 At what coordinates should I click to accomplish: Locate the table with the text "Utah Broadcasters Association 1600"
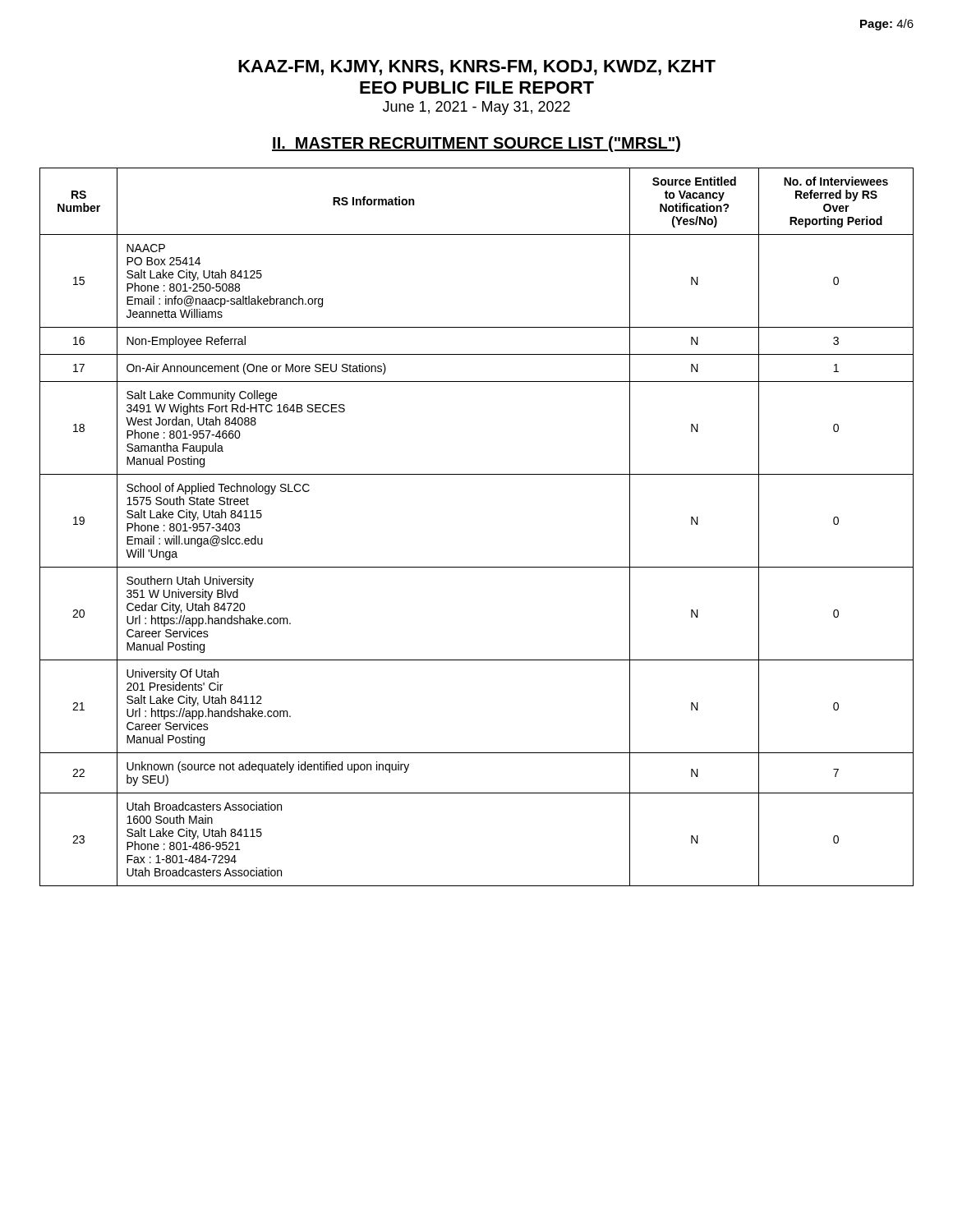tap(476, 527)
